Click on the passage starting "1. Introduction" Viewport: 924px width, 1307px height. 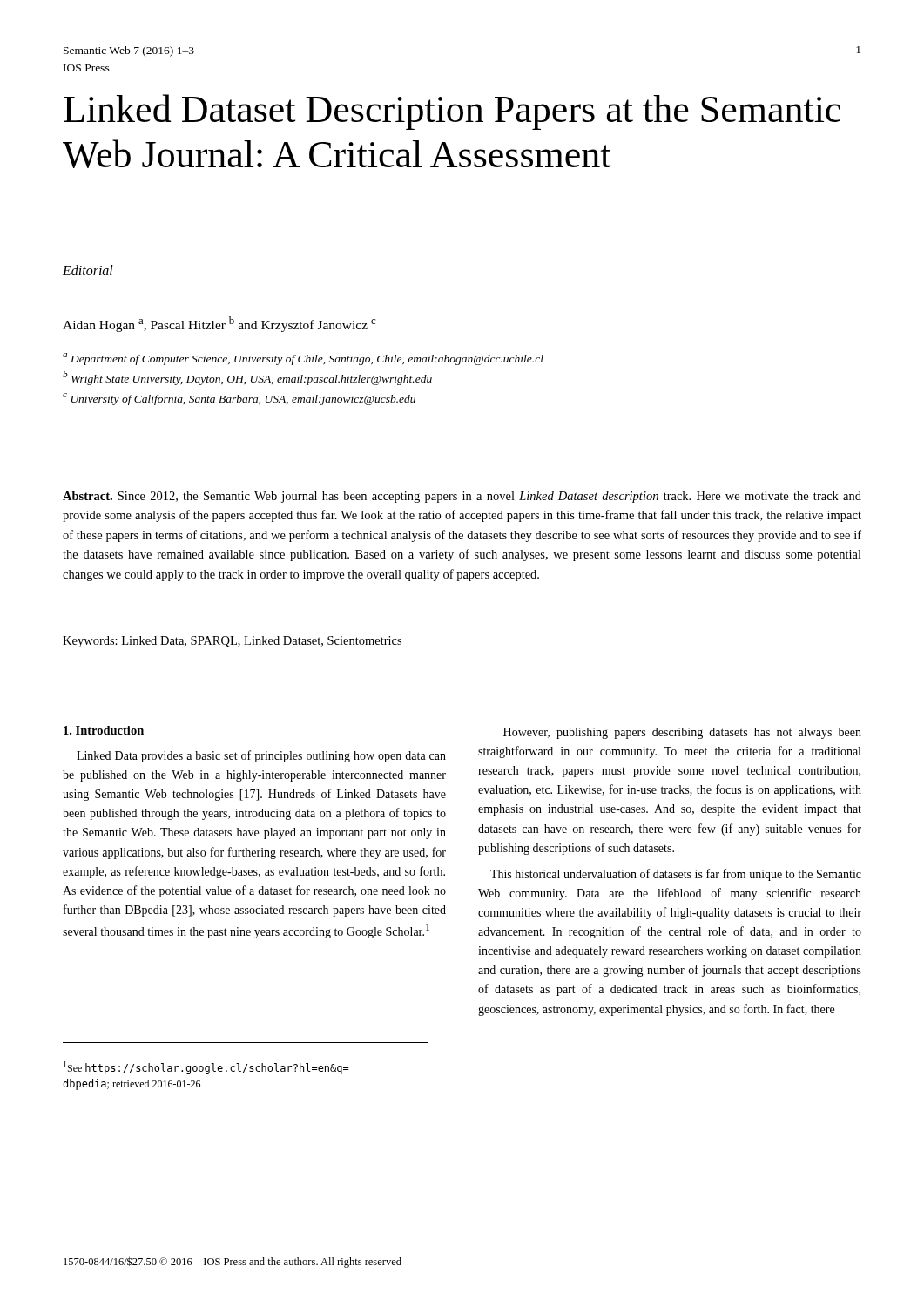point(103,730)
